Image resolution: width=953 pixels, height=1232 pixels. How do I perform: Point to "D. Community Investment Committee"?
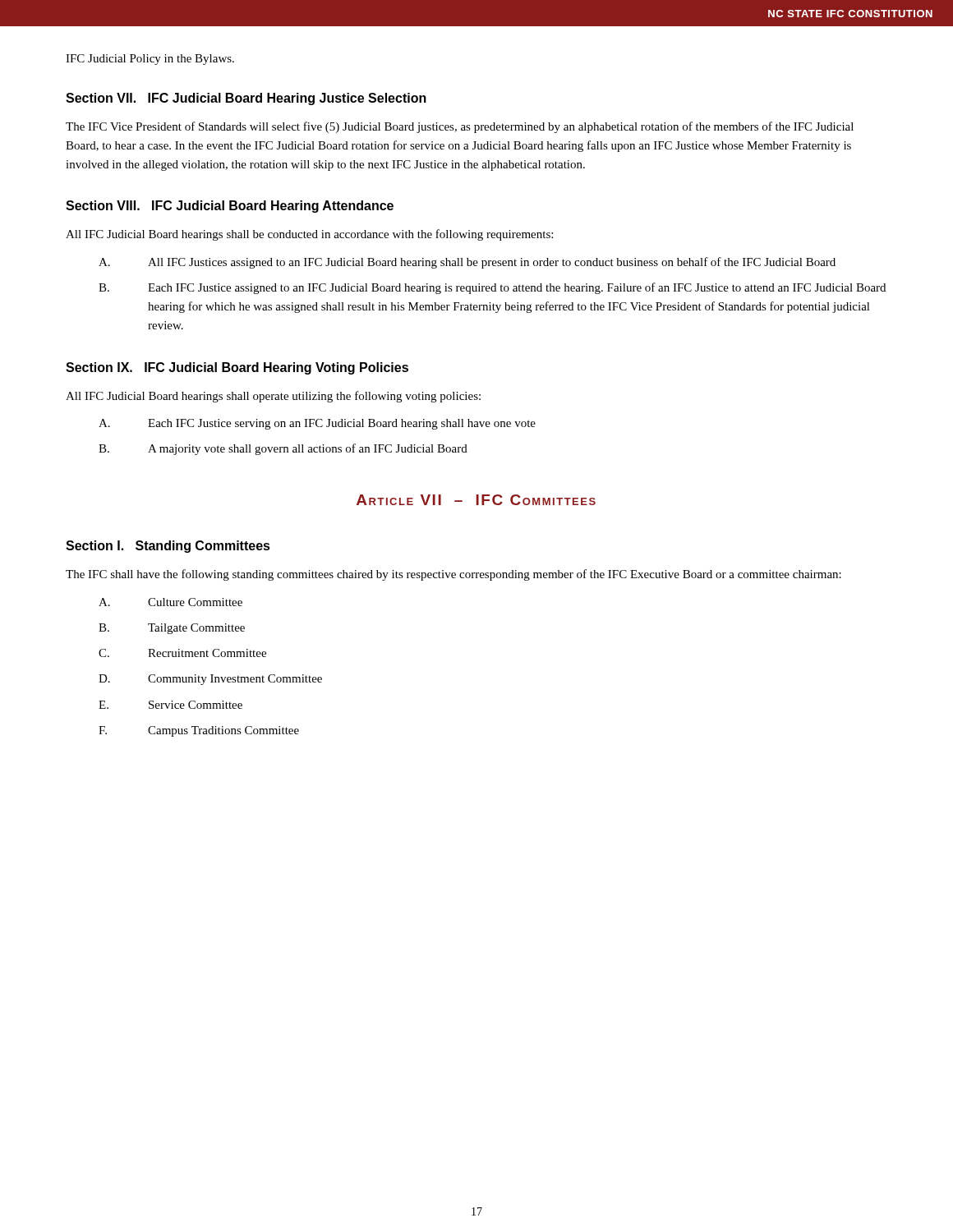click(210, 680)
